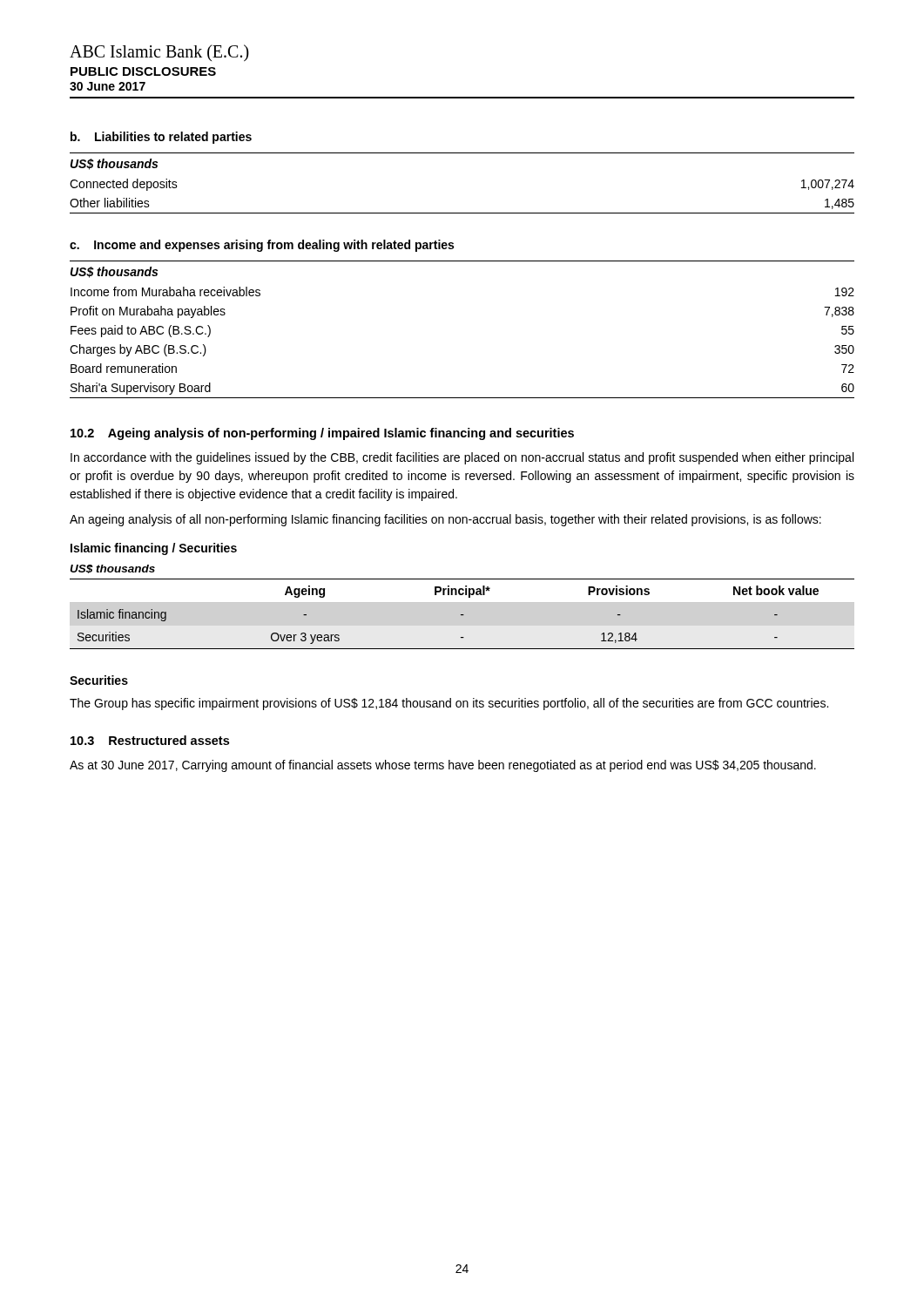This screenshot has width=924, height=1307.
Task: Find the text starting "An ageing analysis of all"
Action: tap(446, 519)
